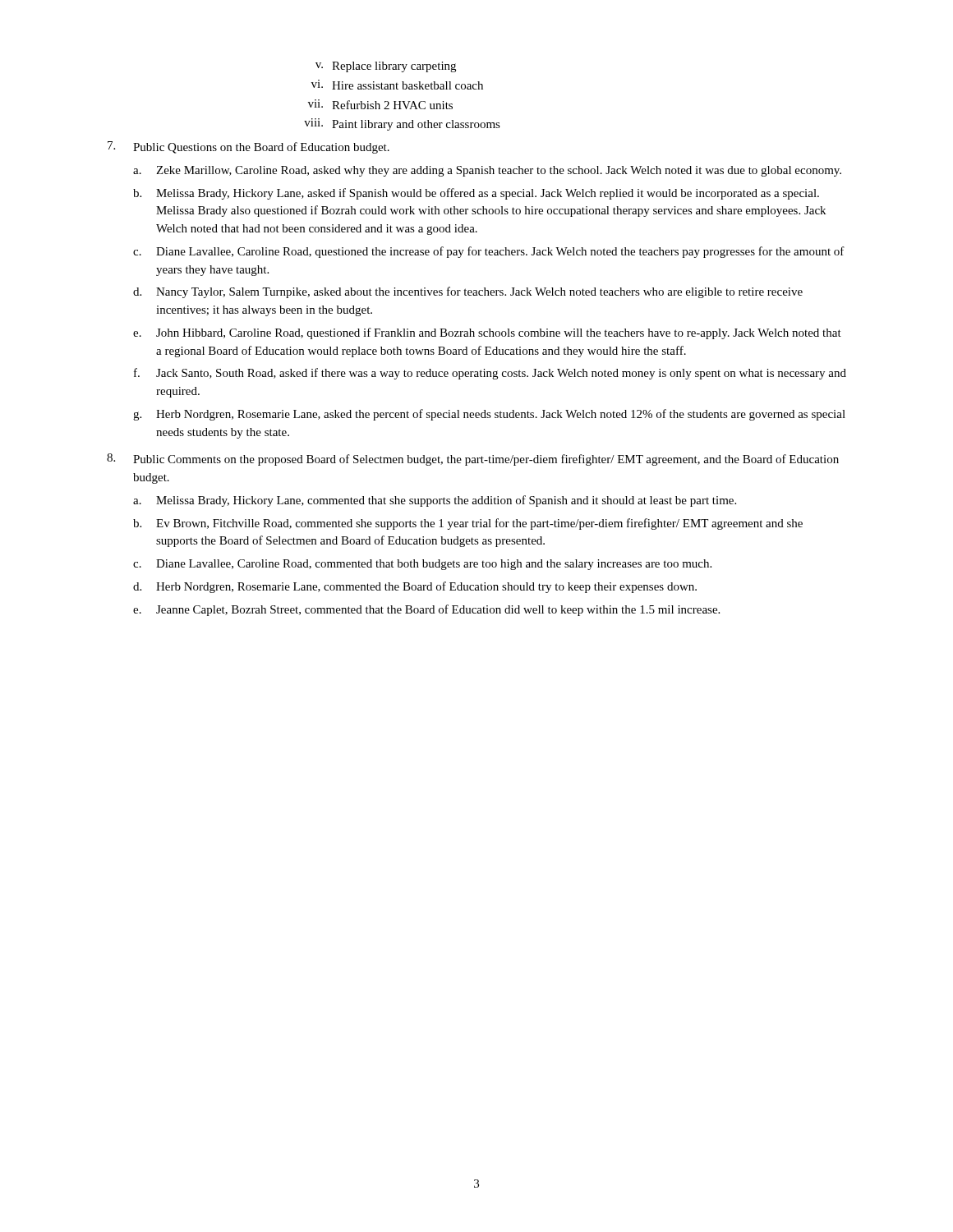This screenshot has height=1232, width=953.
Task: Click the passage that begins "f. Jack Santo, South"
Action: coord(490,383)
